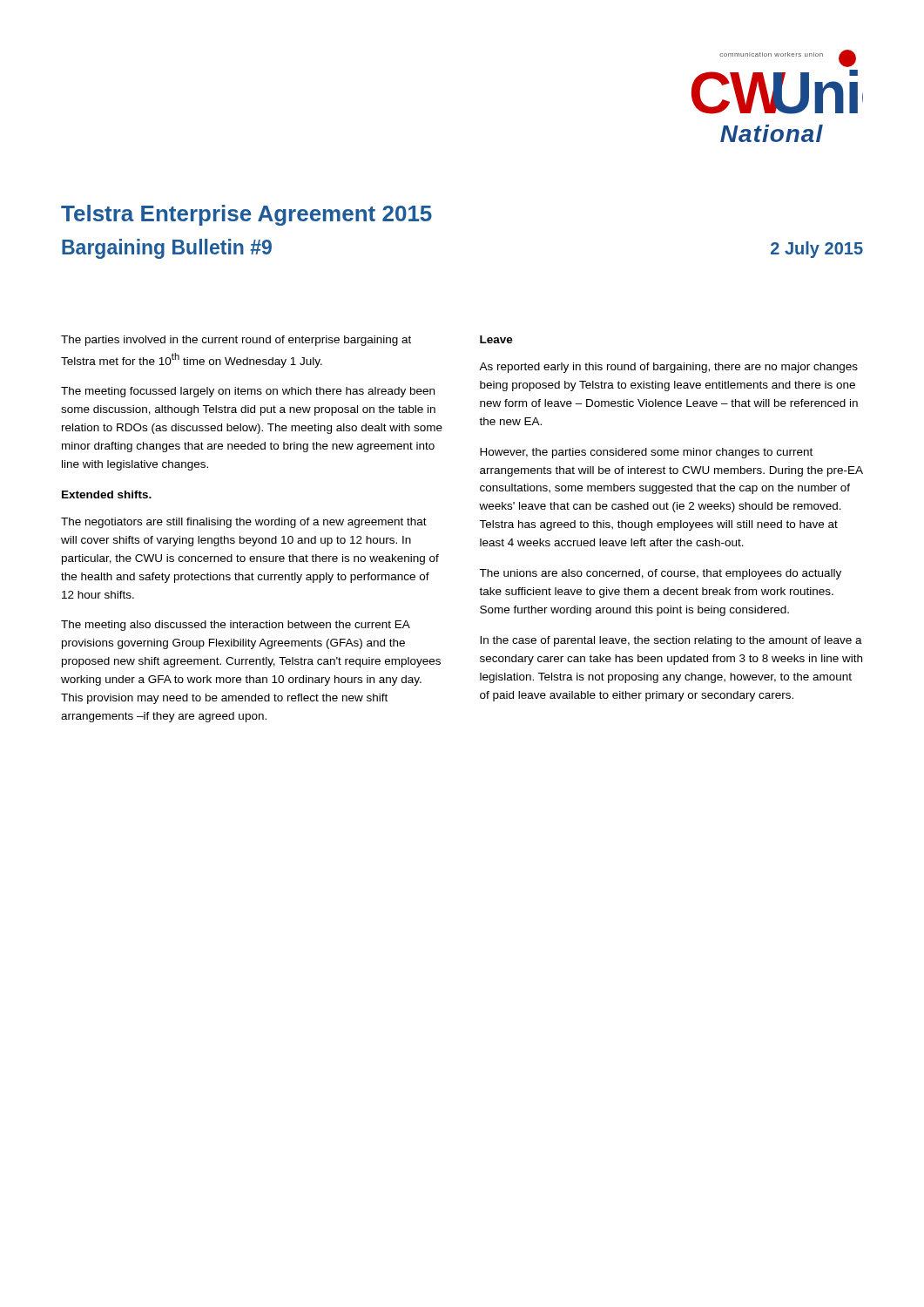
Task: Locate the text starting "The parties involved"
Action: (253, 402)
